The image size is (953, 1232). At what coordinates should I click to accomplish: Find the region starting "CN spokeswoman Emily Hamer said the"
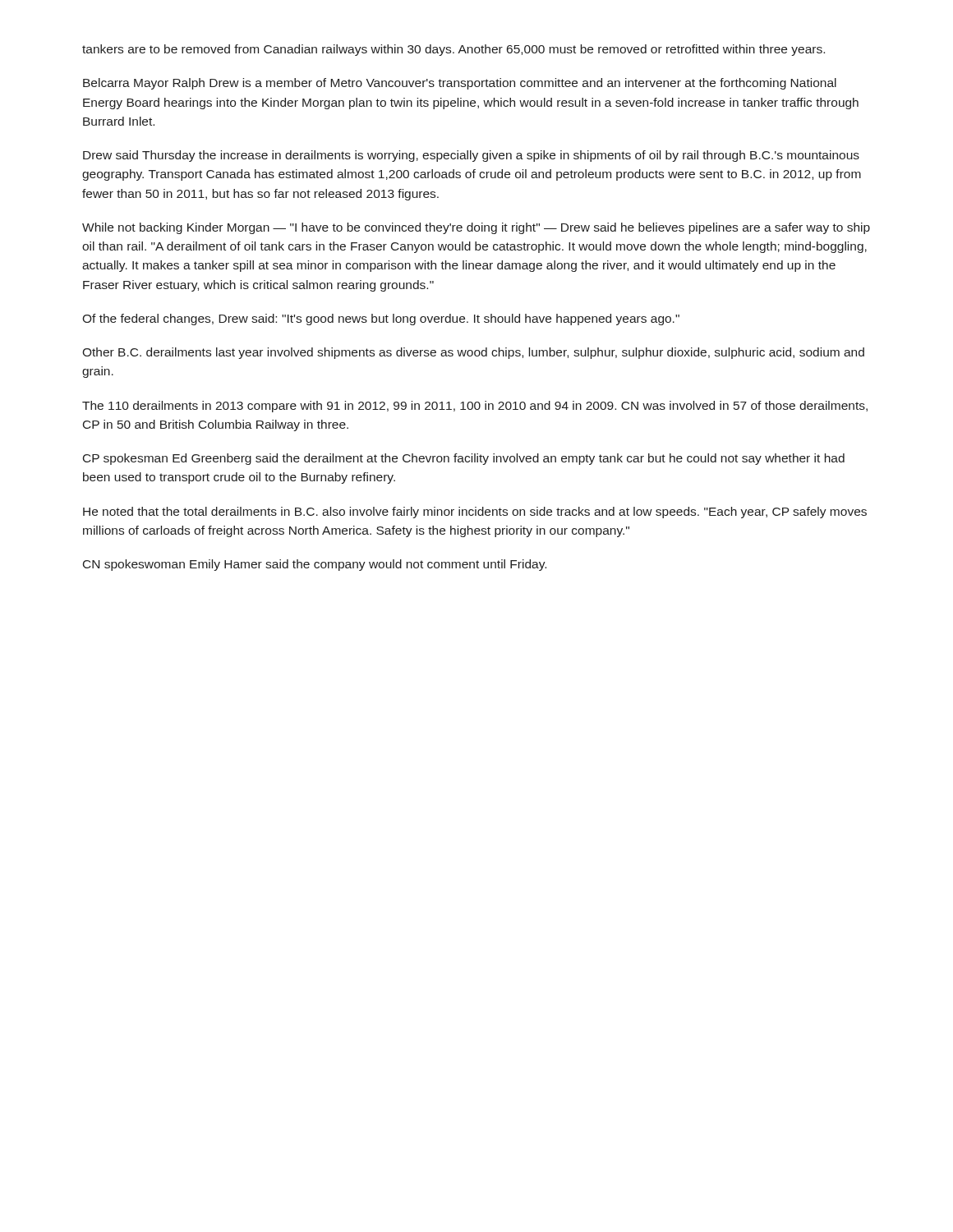click(315, 564)
